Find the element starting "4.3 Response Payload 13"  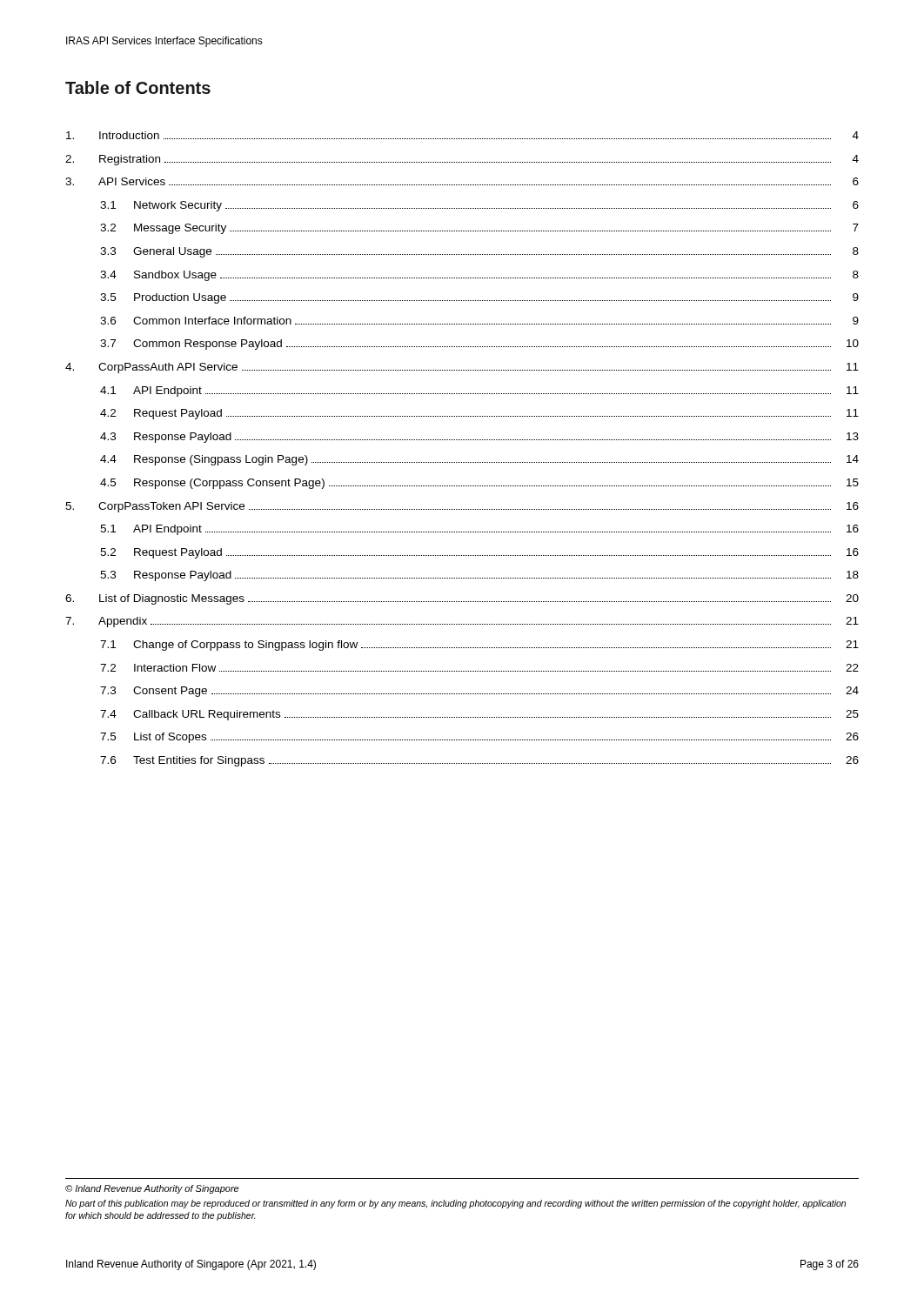[462, 436]
